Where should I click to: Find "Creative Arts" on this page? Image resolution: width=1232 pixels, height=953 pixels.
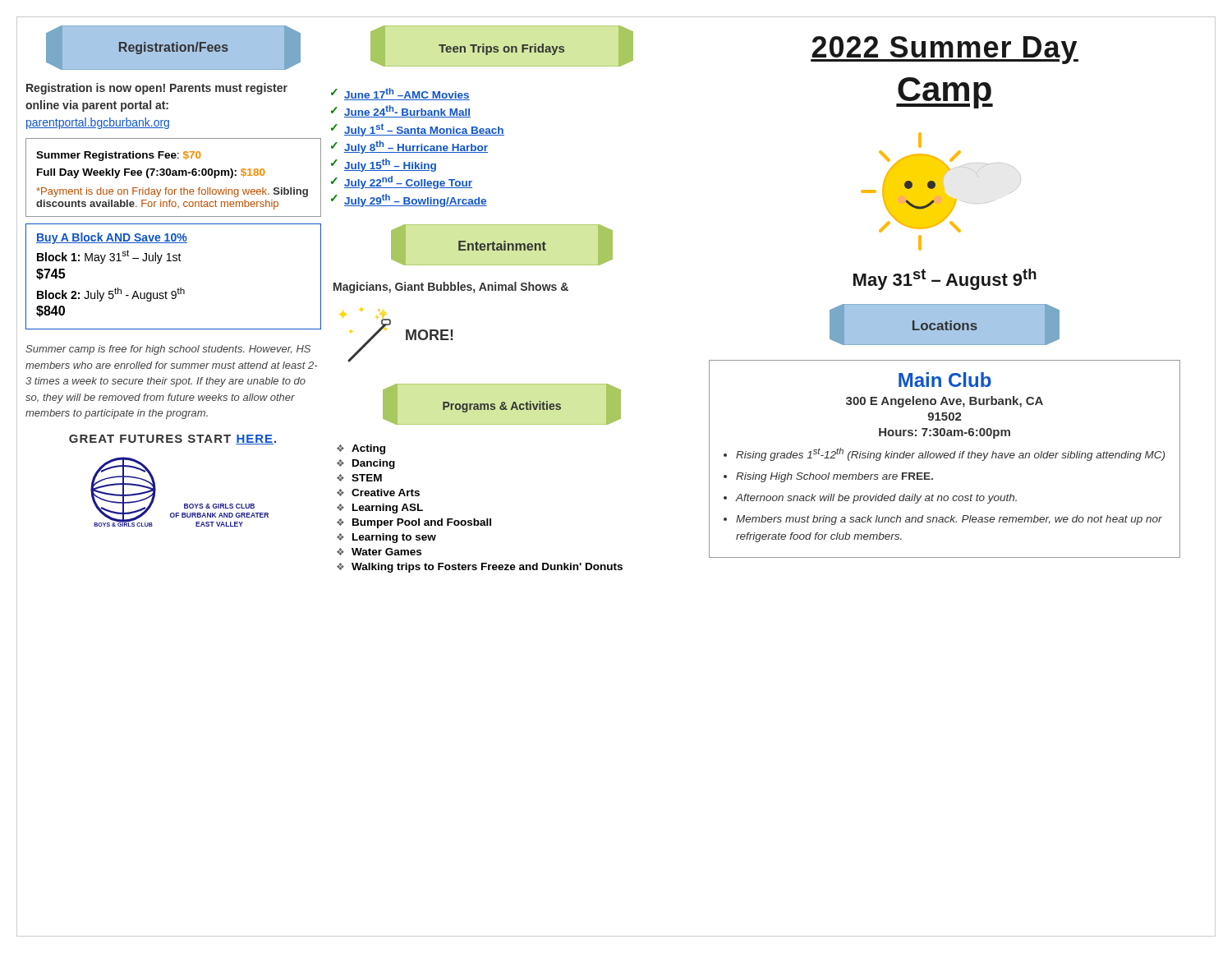coord(386,492)
